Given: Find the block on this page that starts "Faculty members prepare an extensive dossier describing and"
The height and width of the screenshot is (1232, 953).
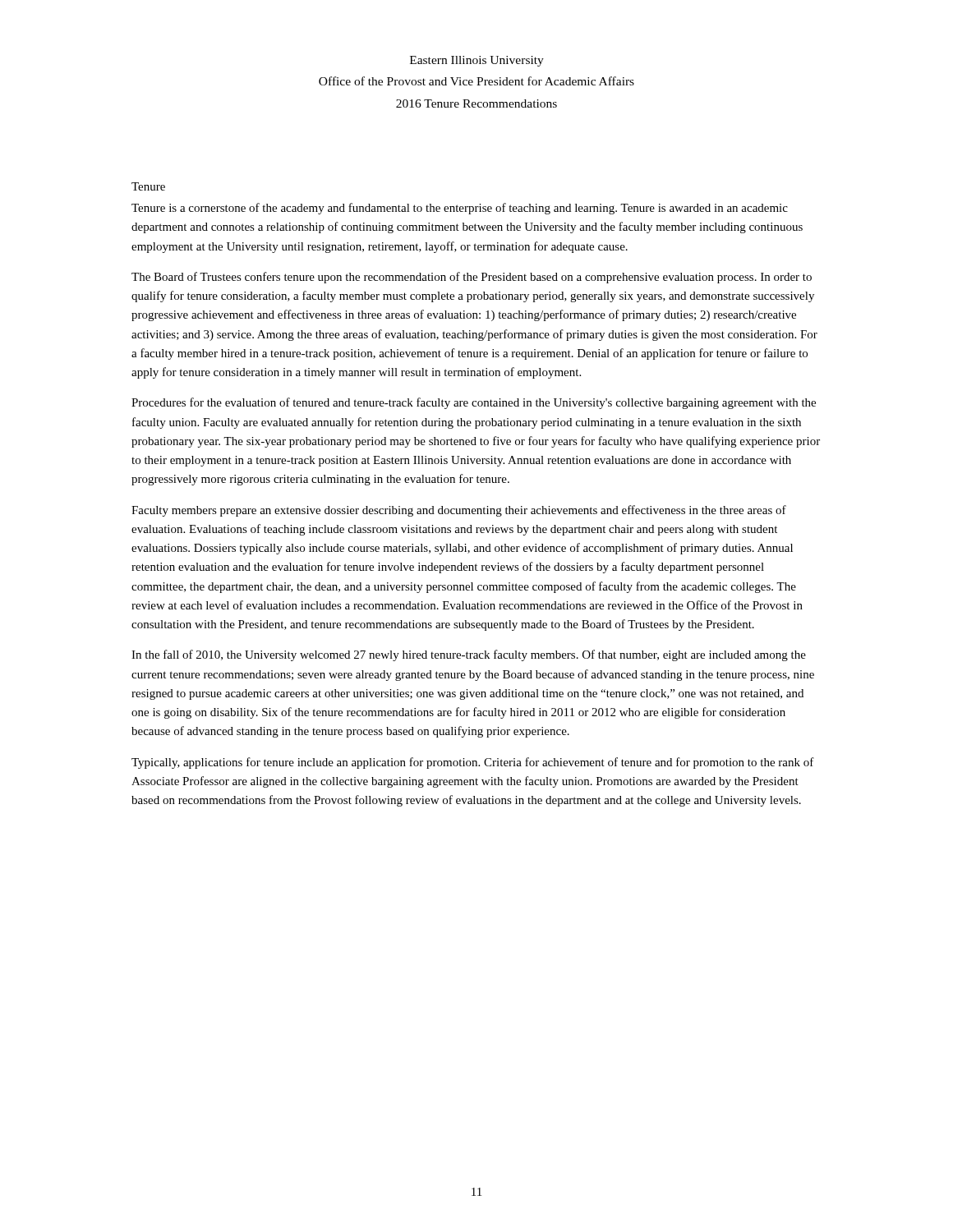Looking at the screenshot, I should pos(467,567).
